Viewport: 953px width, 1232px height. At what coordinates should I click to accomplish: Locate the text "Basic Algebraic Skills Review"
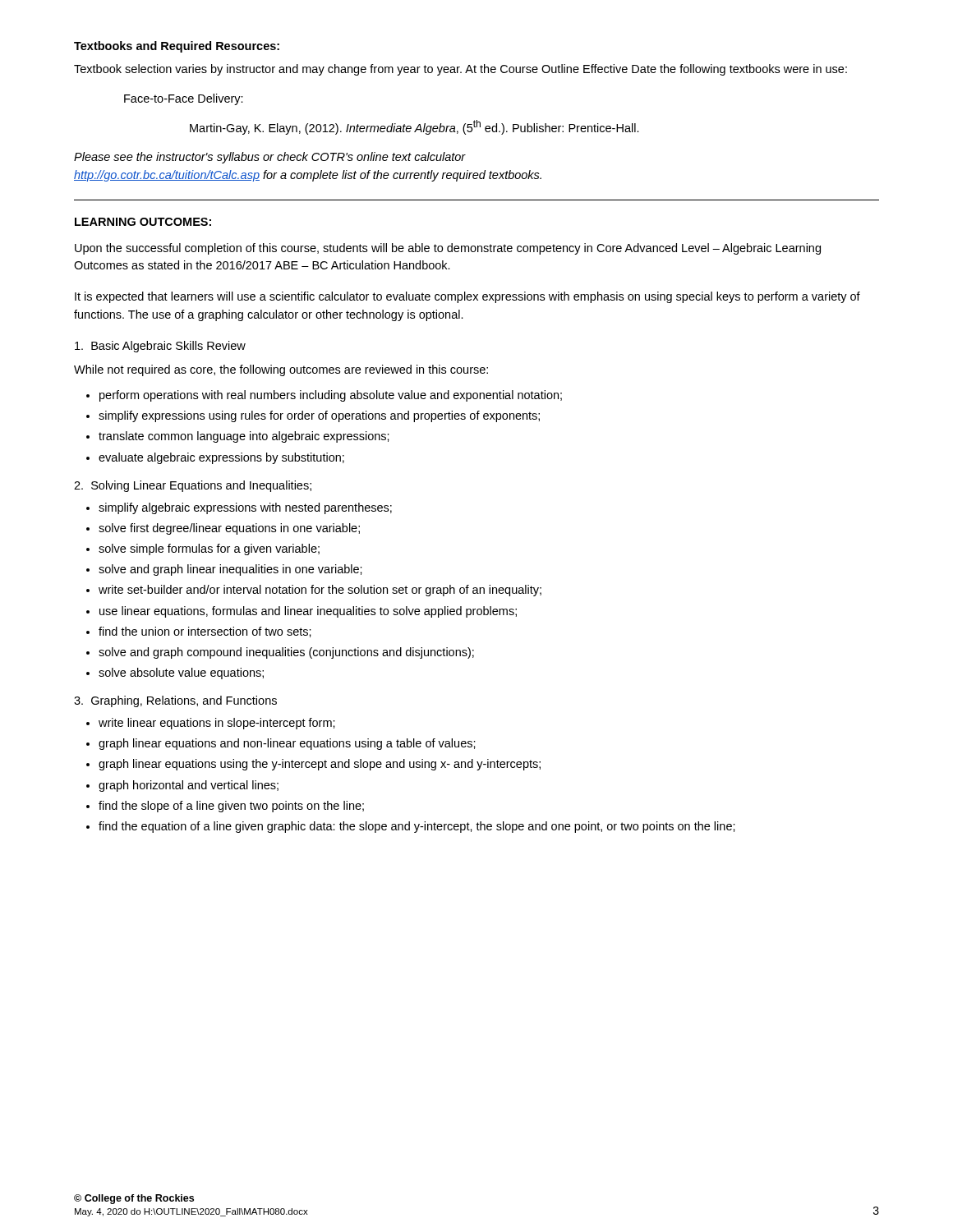[x=160, y=345]
